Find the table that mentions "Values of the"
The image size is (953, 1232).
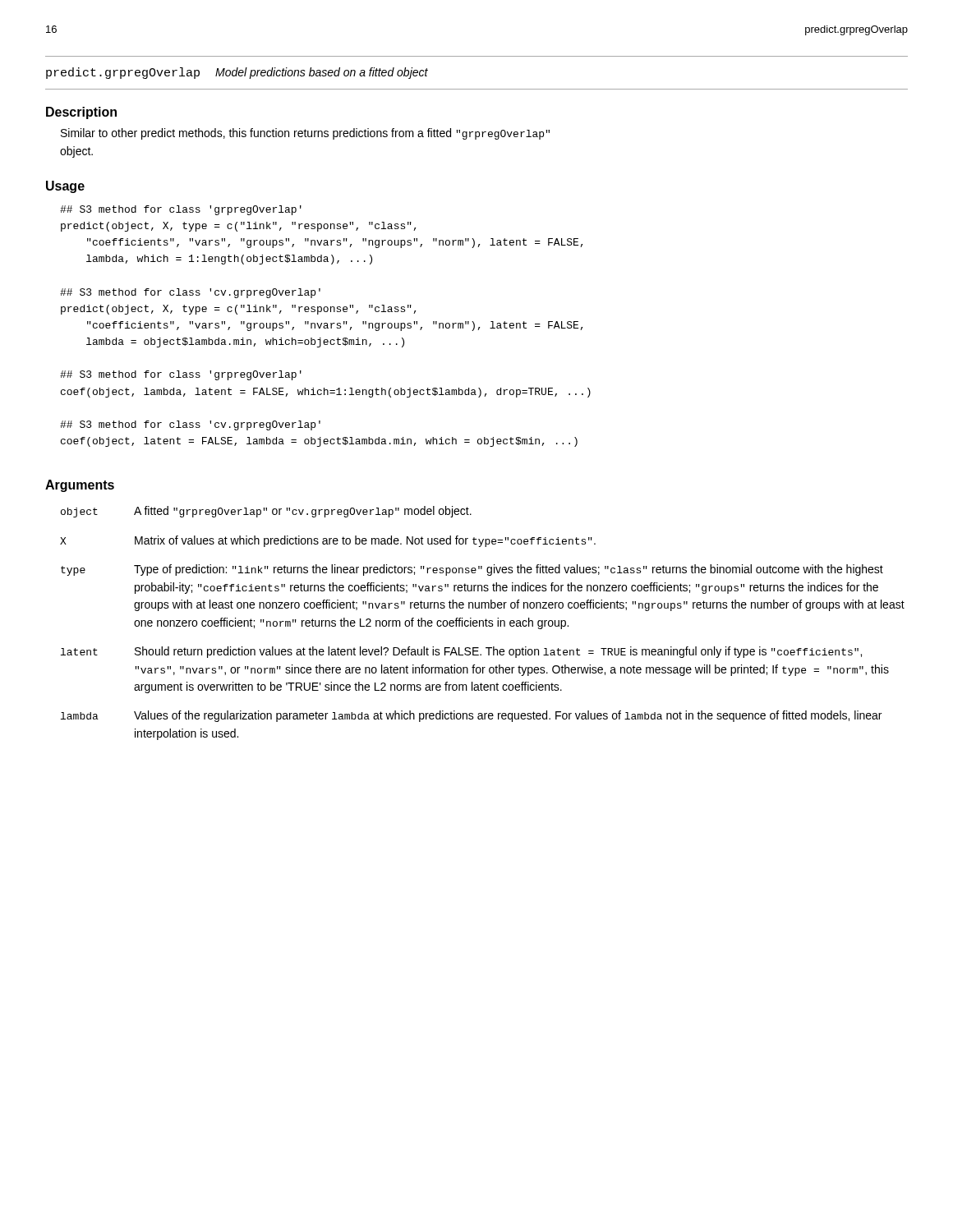[484, 625]
